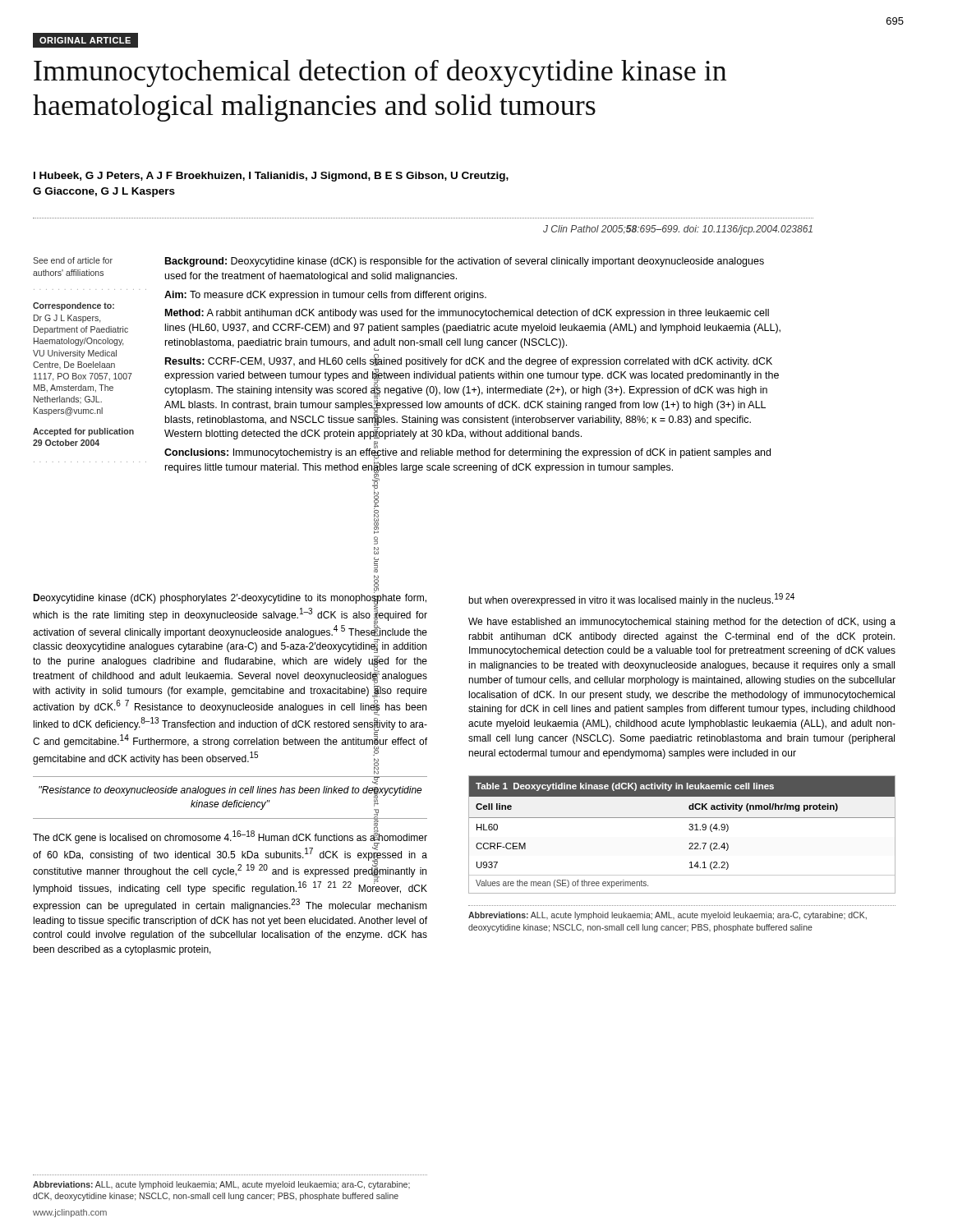Select the text block that says "Background: Deoxycytidine kinase (dCK) is"

[464, 268]
